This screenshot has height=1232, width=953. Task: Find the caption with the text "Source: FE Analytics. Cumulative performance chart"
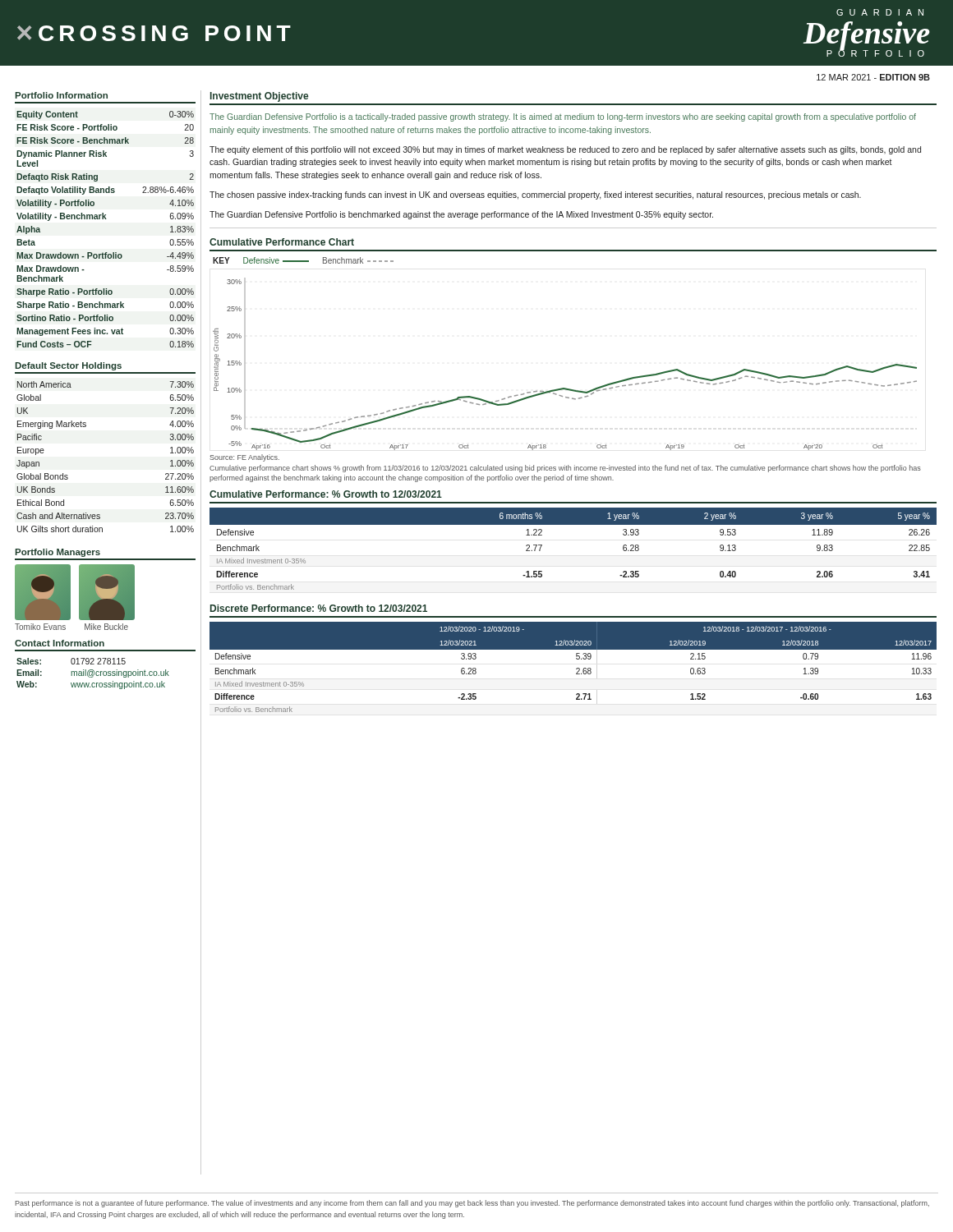pos(565,468)
